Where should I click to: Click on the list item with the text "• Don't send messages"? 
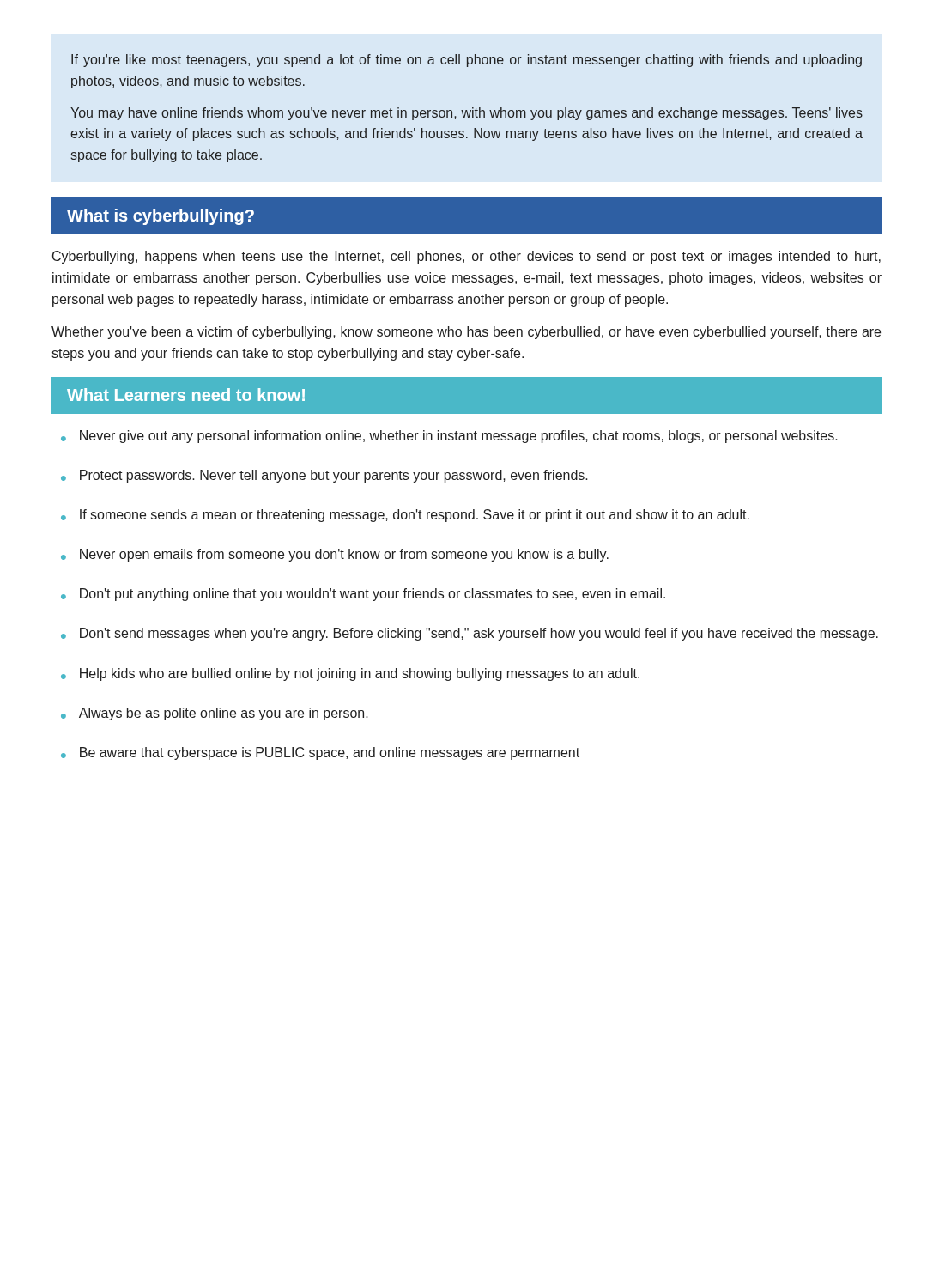pyautogui.click(x=471, y=638)
